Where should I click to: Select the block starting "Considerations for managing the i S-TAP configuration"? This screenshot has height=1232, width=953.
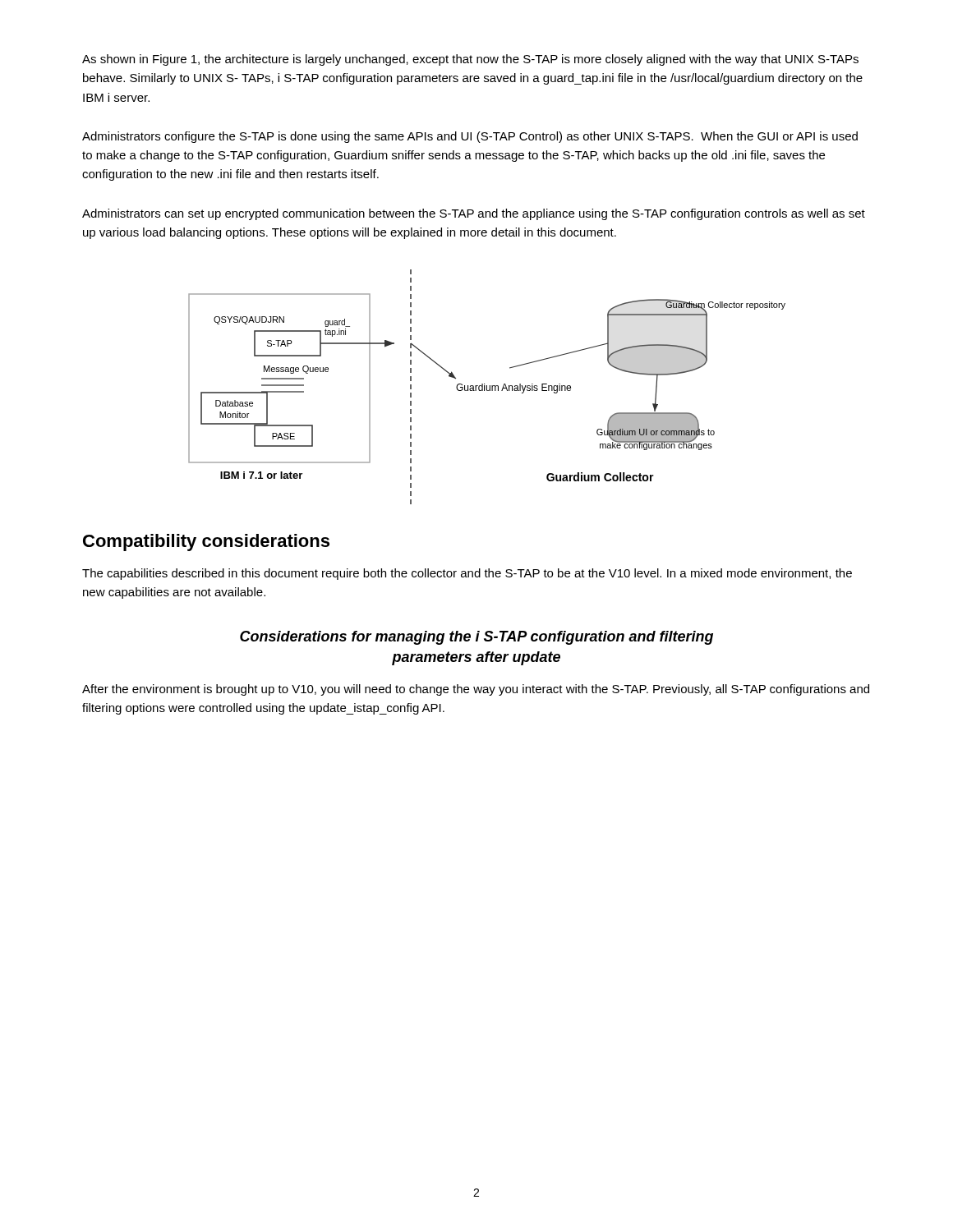tap(476, 646)
